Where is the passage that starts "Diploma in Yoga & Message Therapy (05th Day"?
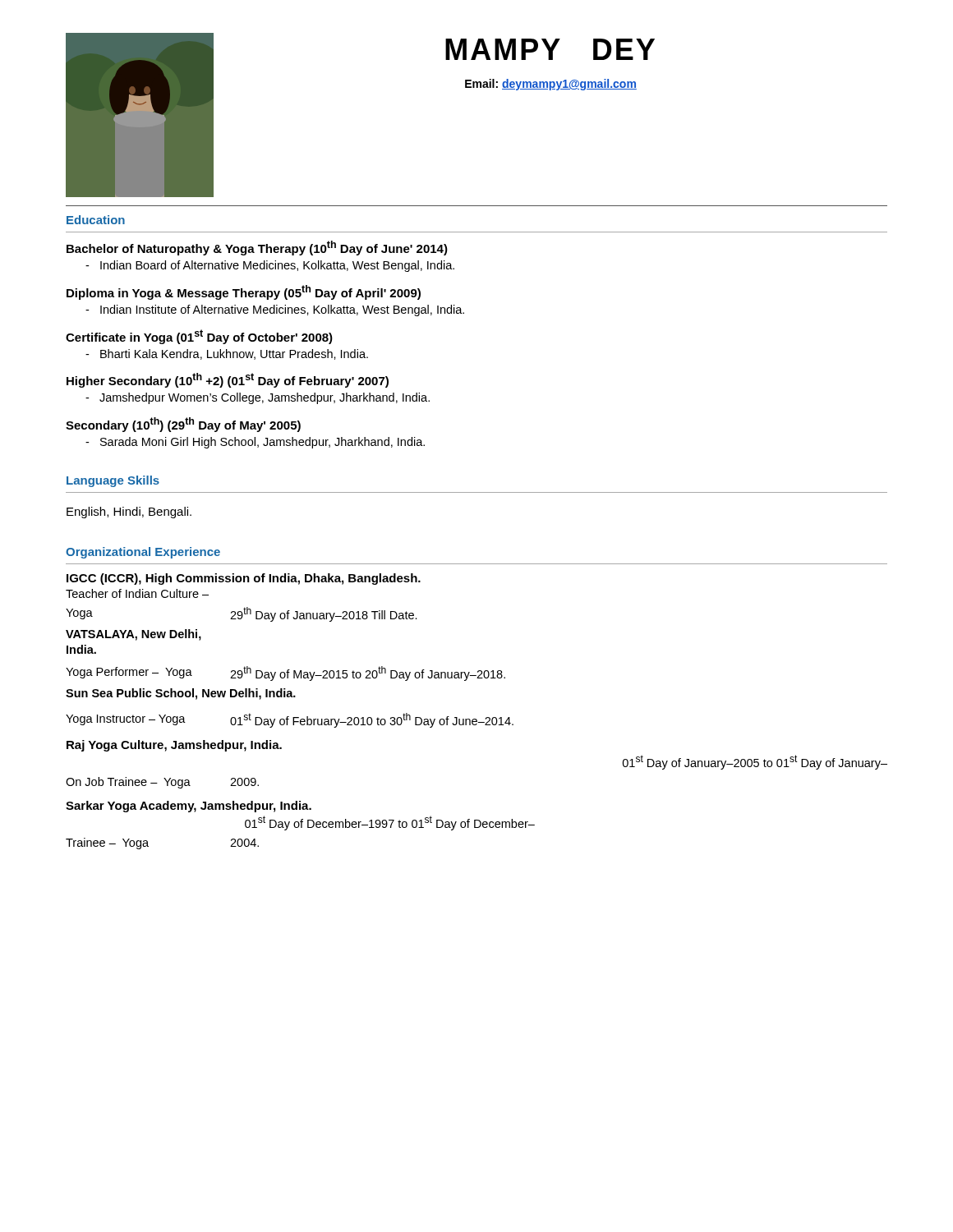Screen dimensions: 1232x953 [x=244, y=292]
